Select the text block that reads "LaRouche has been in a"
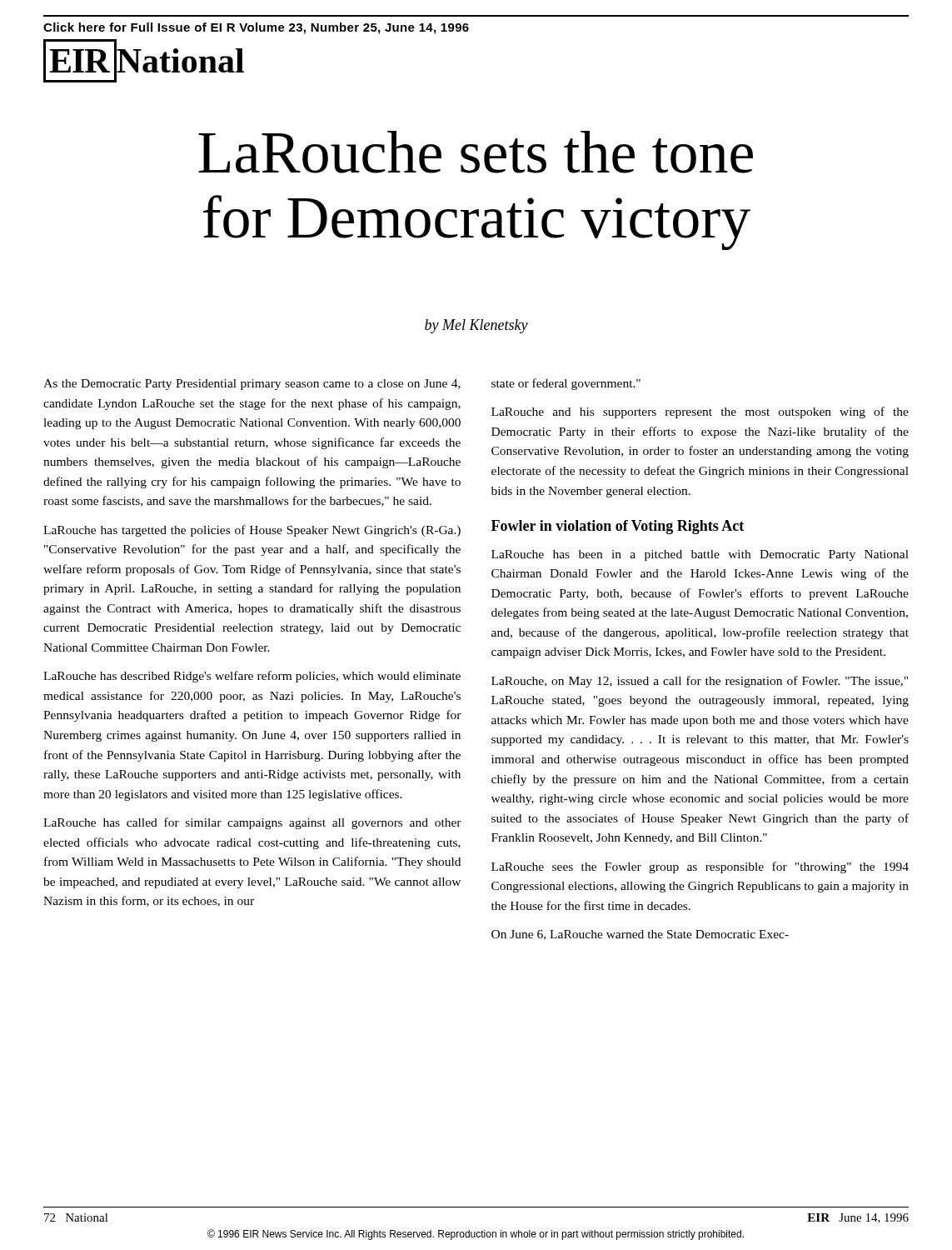The height and width of the screenshot is (1250, 952). coord(700,744)
